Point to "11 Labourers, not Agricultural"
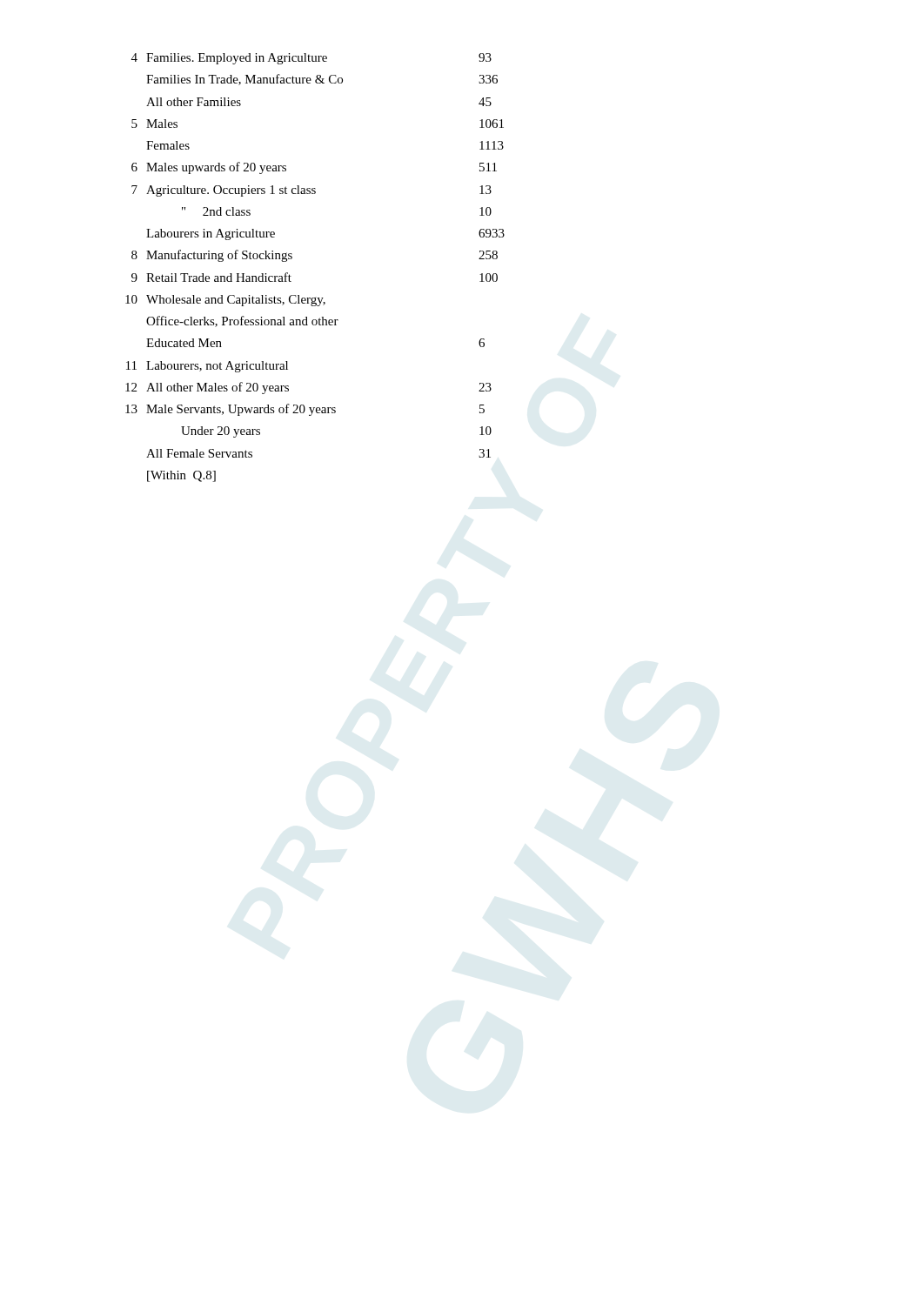 (291, 365)
